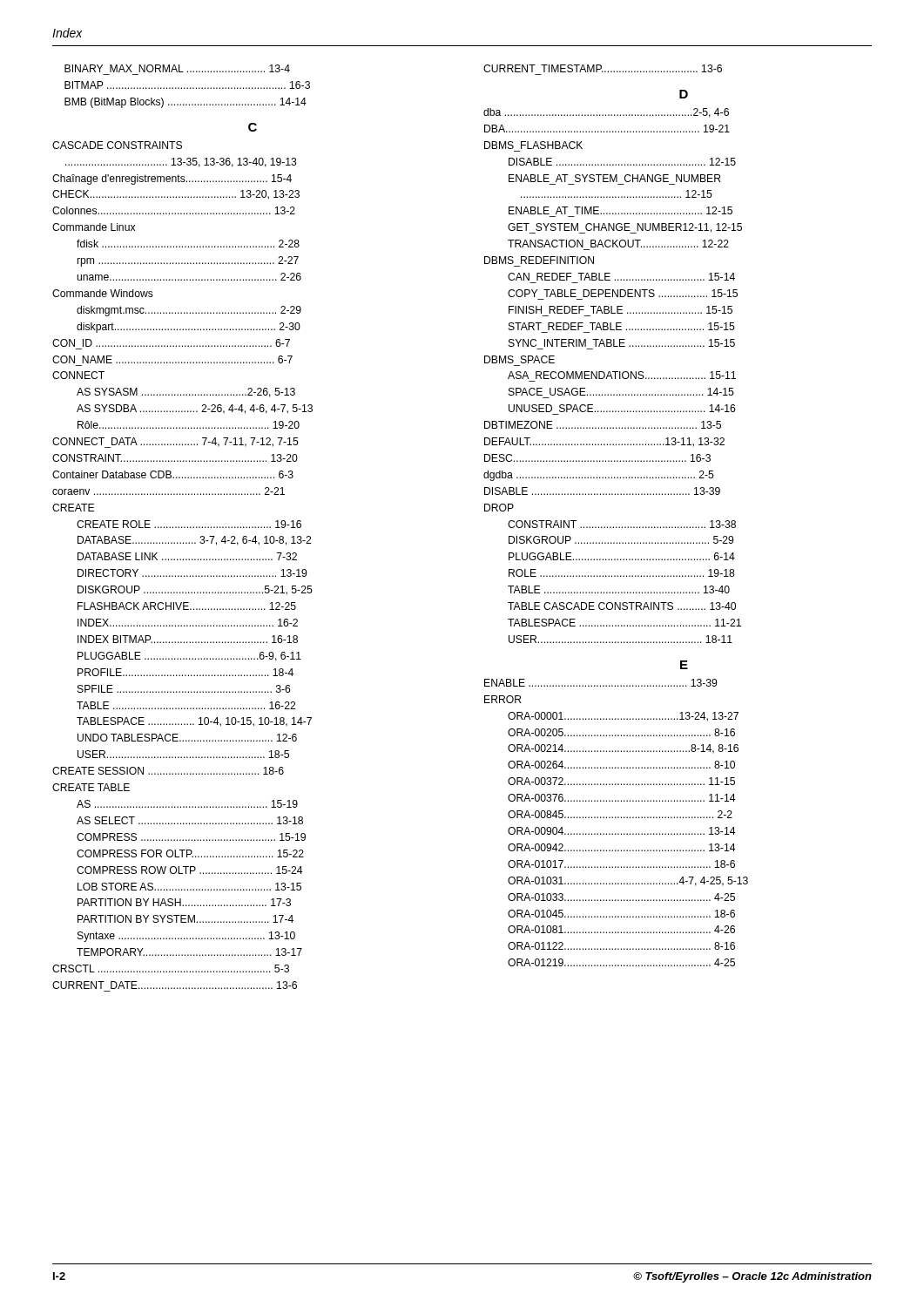Screen dimensions: 1307x924
Task: Locate the text "ORA-01122.................................................. 8-16"
Action: click(x=696, y=947)
